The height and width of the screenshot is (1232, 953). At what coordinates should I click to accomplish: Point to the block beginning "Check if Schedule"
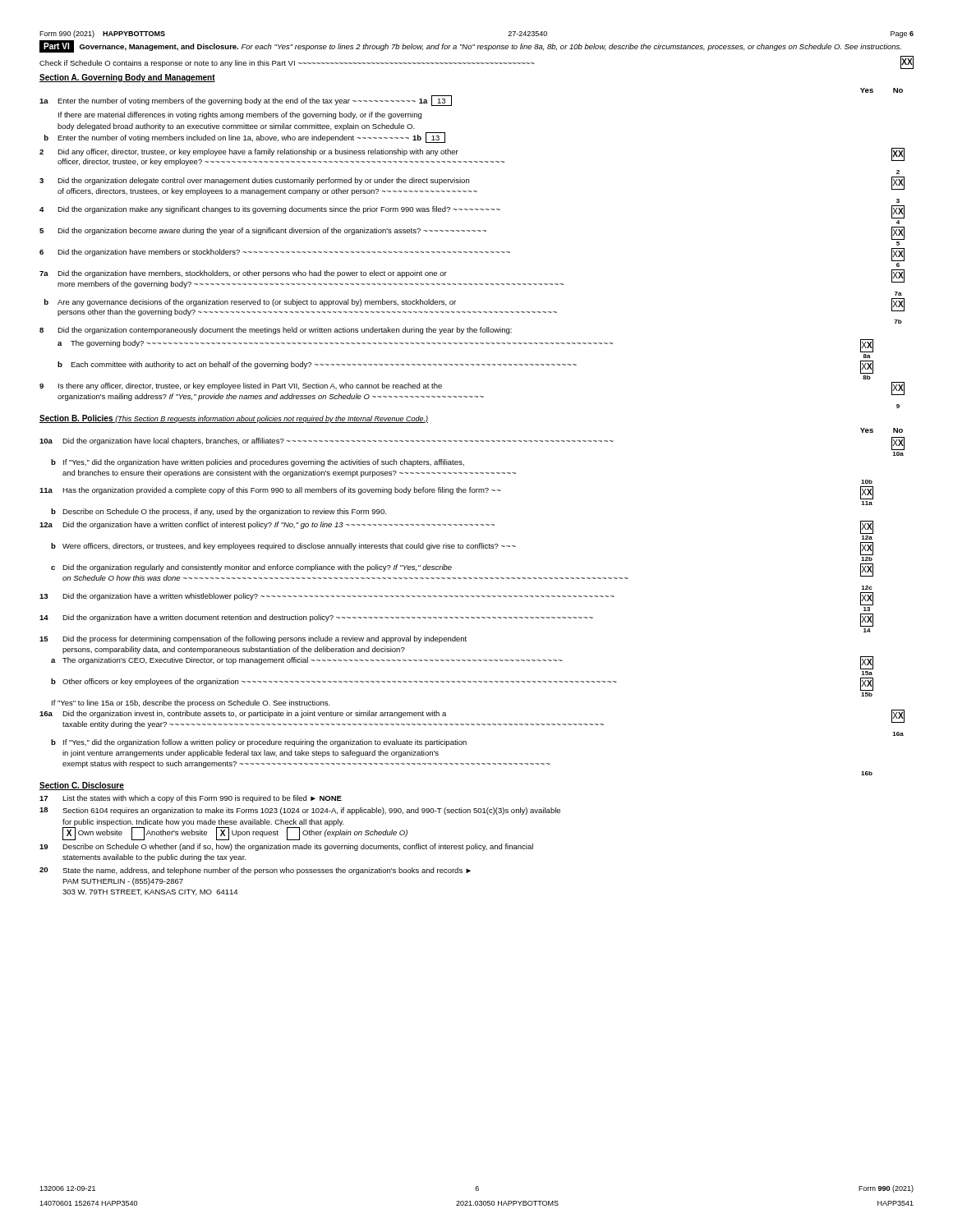pos(476,62)
